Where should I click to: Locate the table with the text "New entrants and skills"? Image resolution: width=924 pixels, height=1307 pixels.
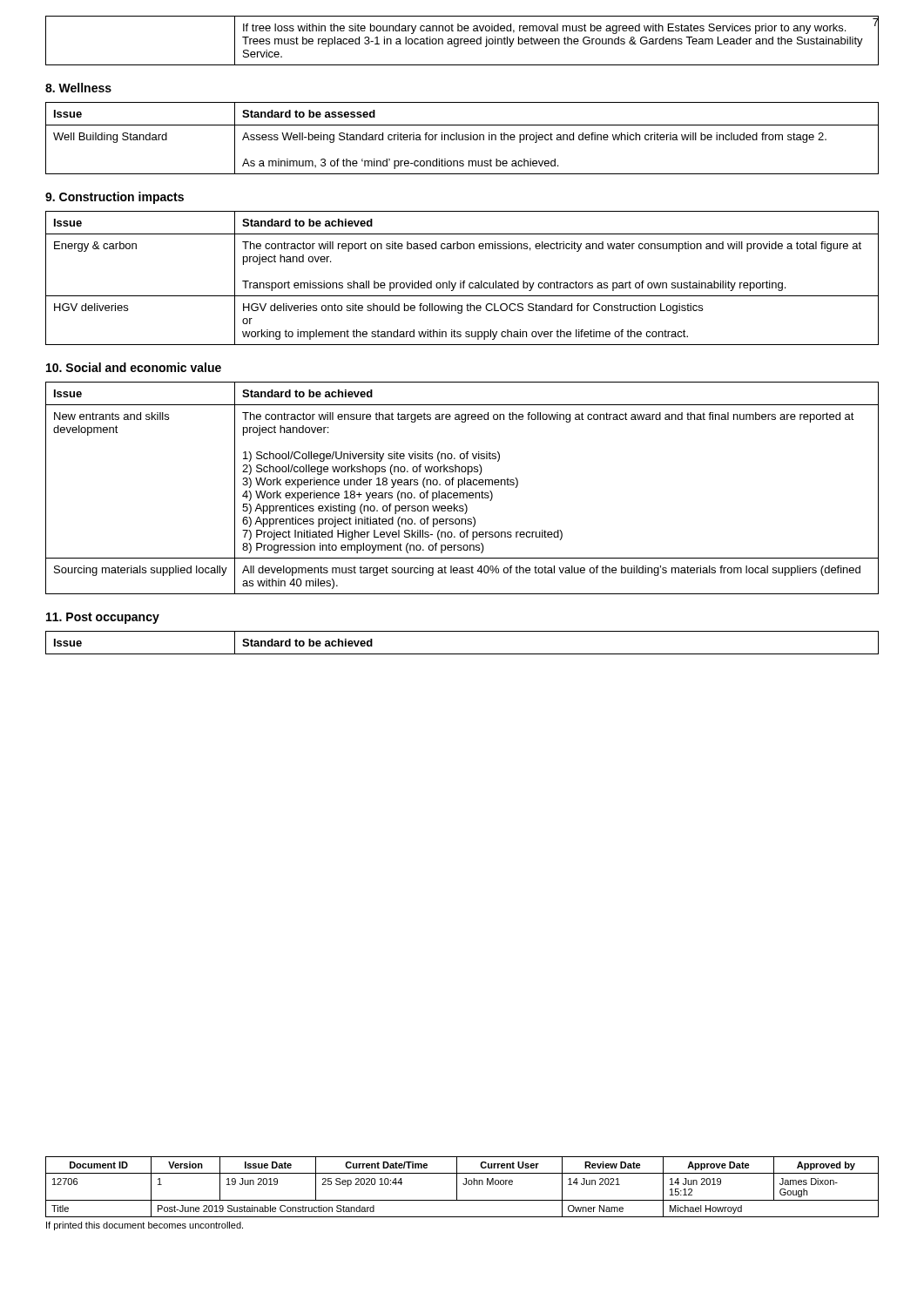[x=462, y=488]
